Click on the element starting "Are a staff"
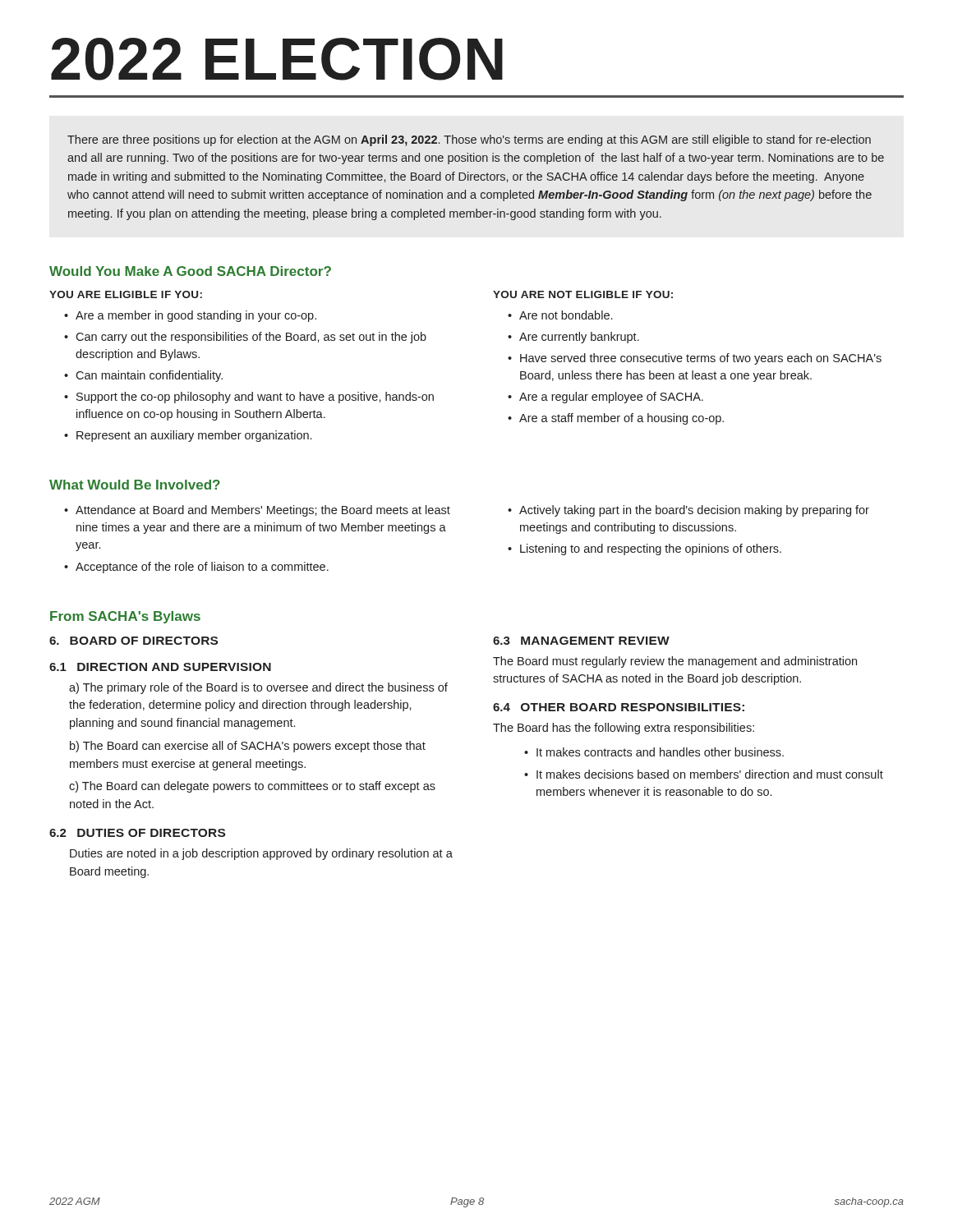This screenshot has width=953, height=1232. coord(622,418)
